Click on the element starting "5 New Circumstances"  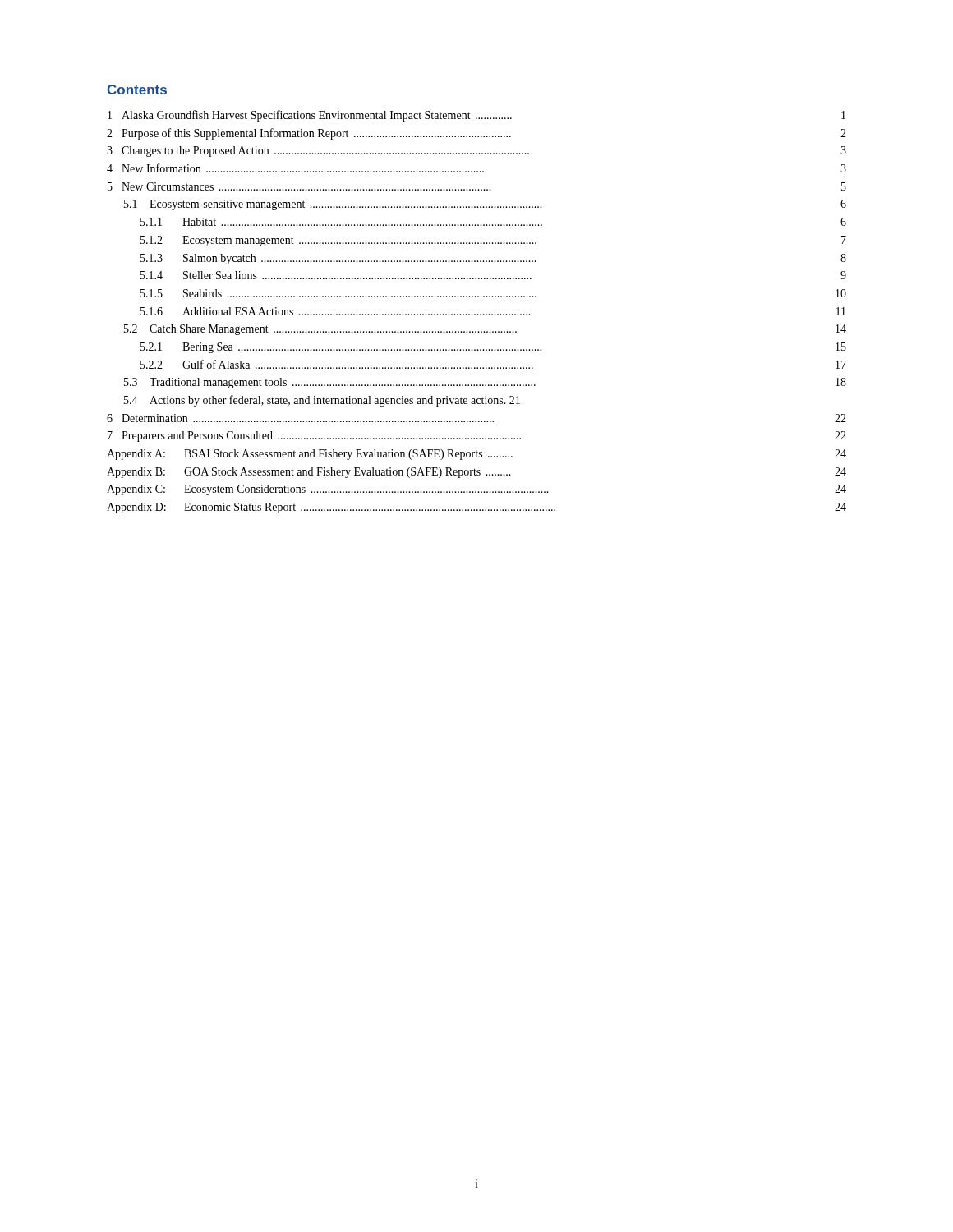point(476,187)
